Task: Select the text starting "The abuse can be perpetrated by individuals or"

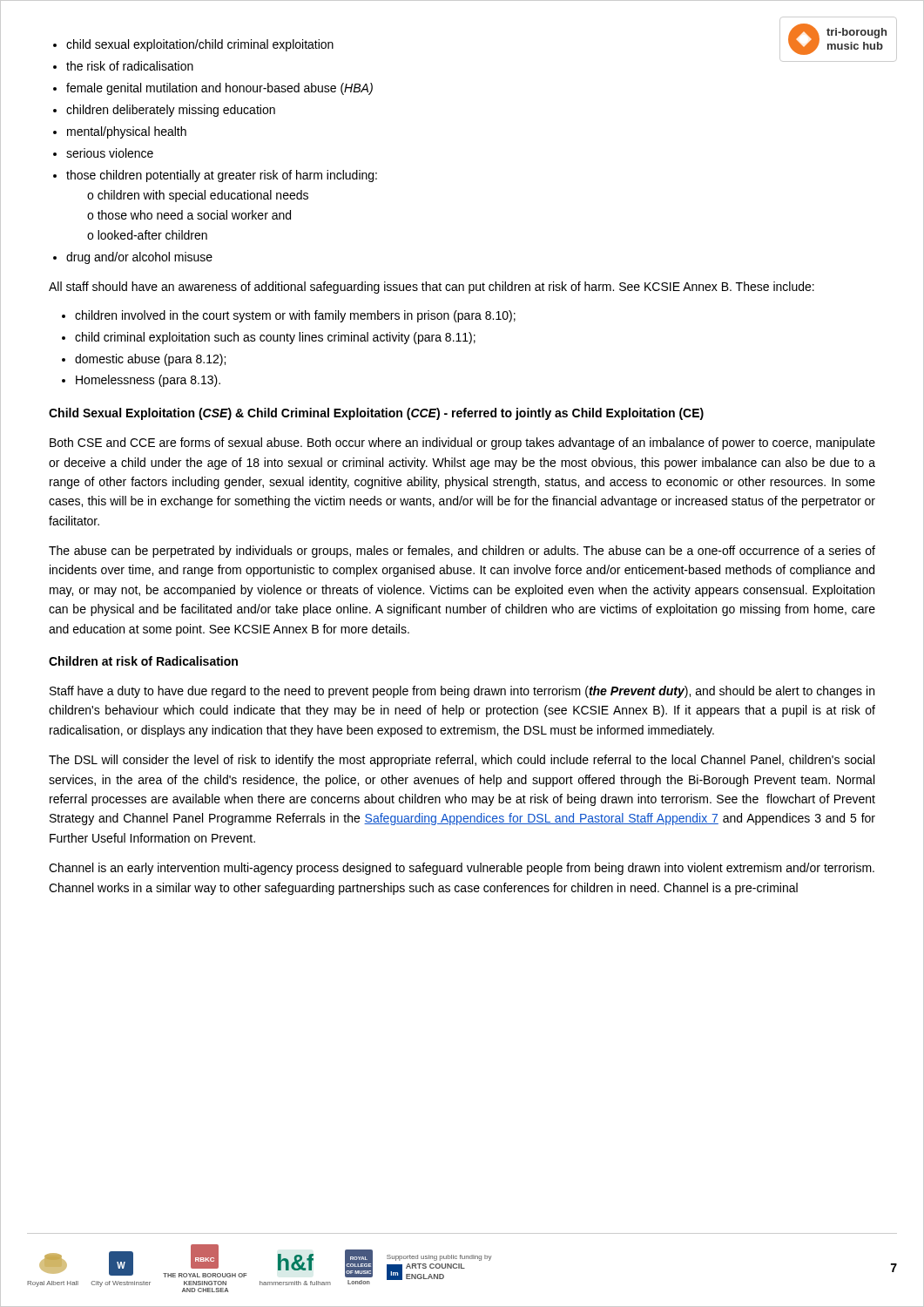Action: tap(462, 590)
